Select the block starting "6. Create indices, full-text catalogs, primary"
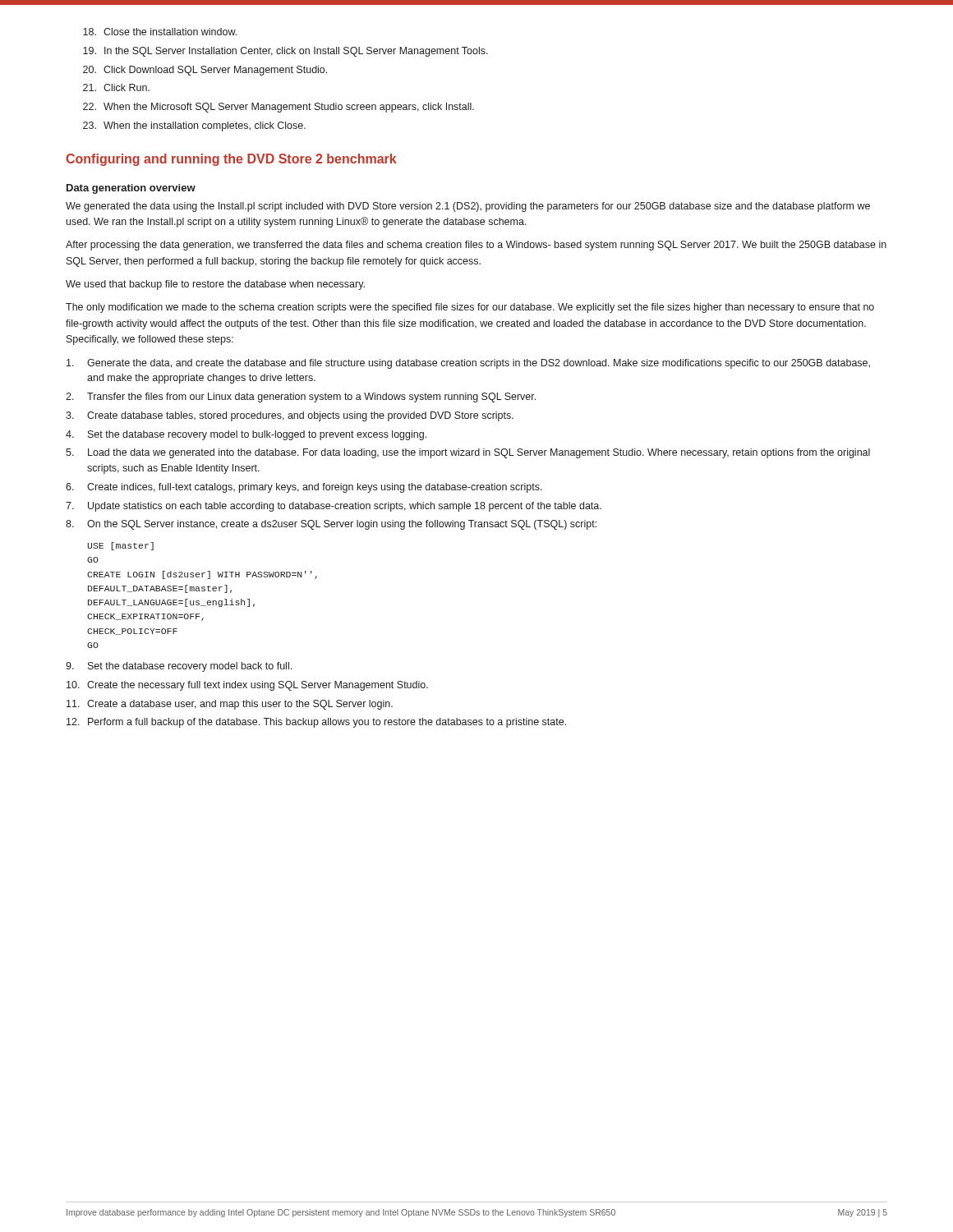The image size is (953, 1232). pyautogui.click(x=476, y=487)
